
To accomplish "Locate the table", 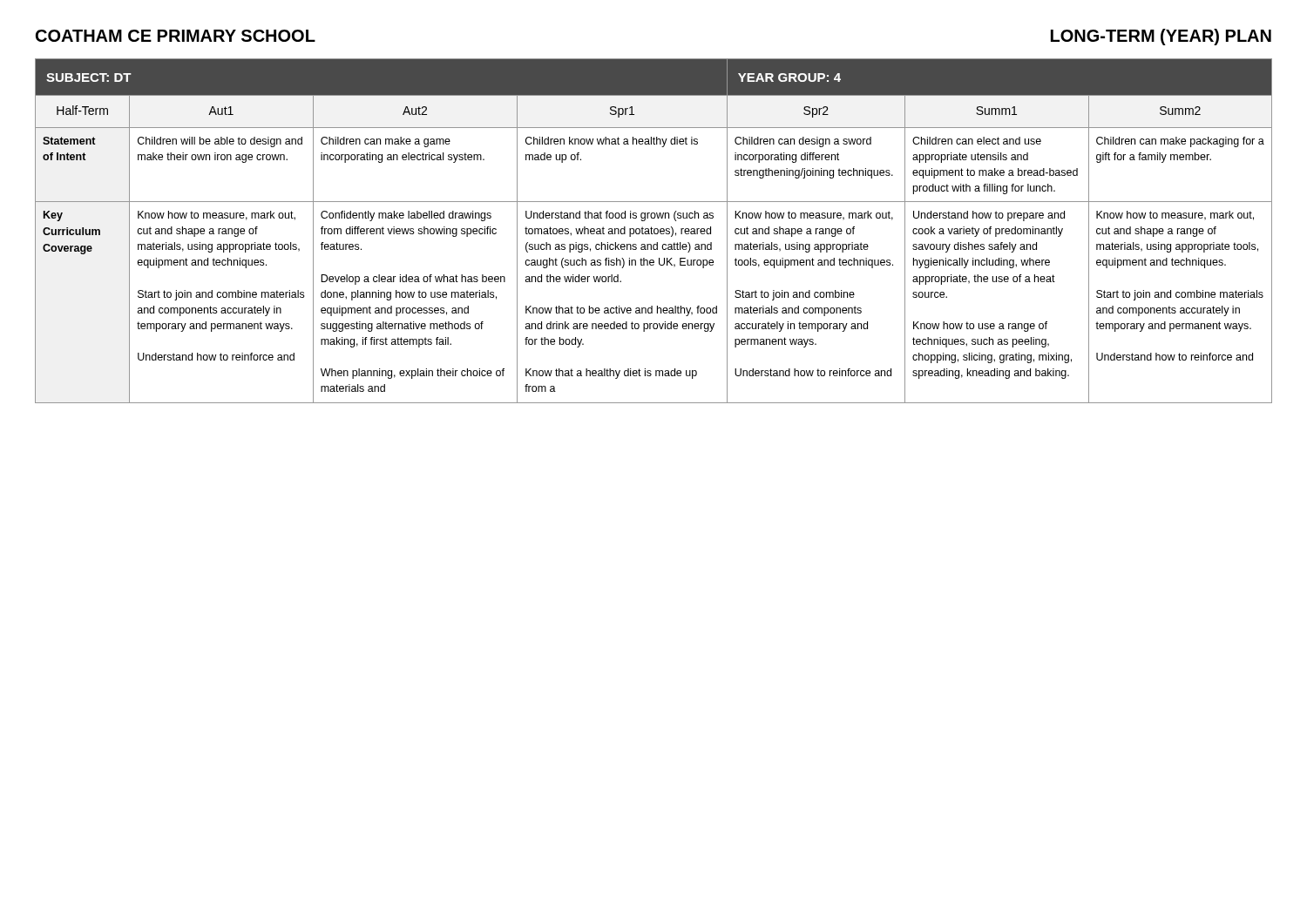I will click(654, 231).
